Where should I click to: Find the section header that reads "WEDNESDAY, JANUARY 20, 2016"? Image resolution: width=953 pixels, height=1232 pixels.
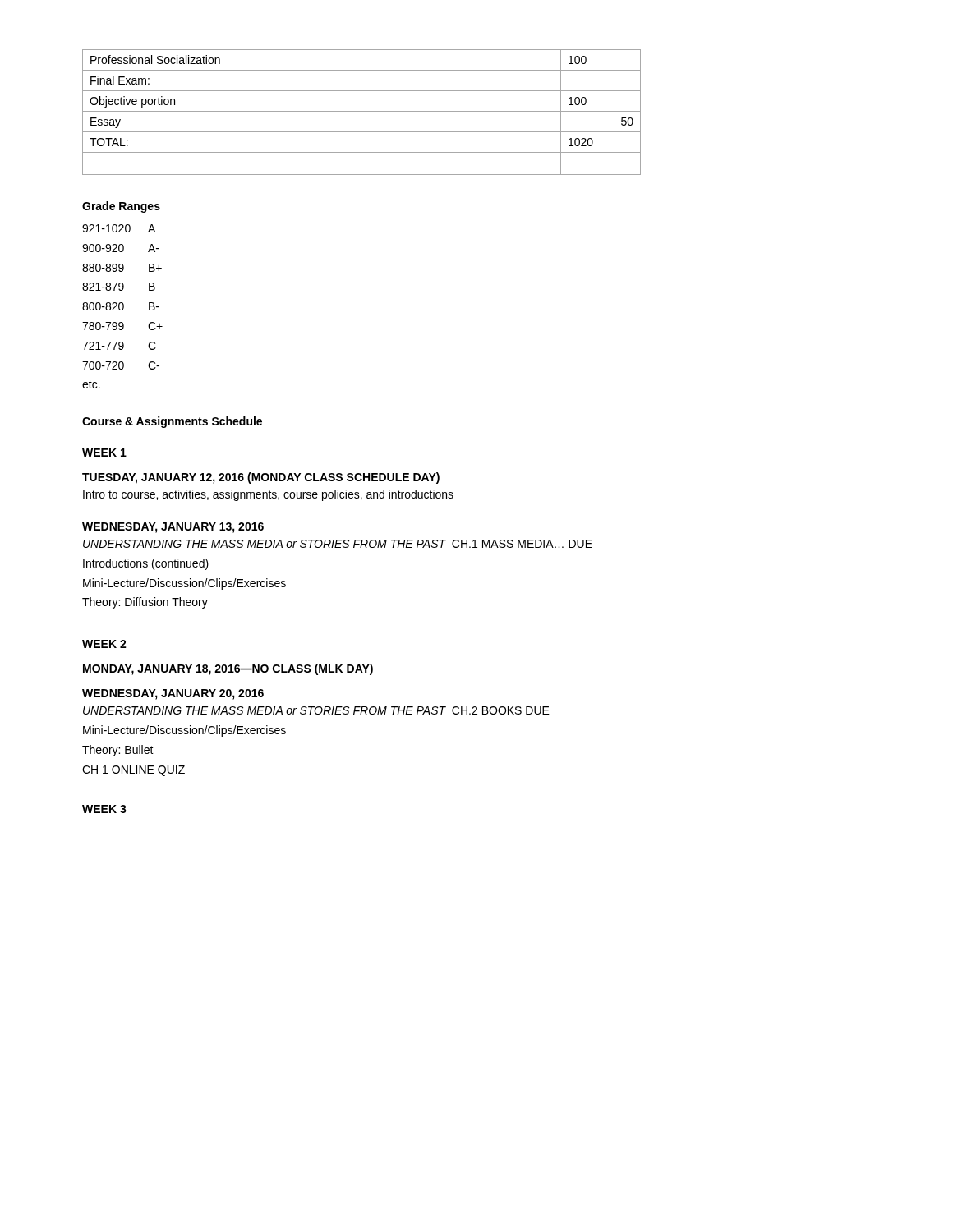(x=173, y=693)
